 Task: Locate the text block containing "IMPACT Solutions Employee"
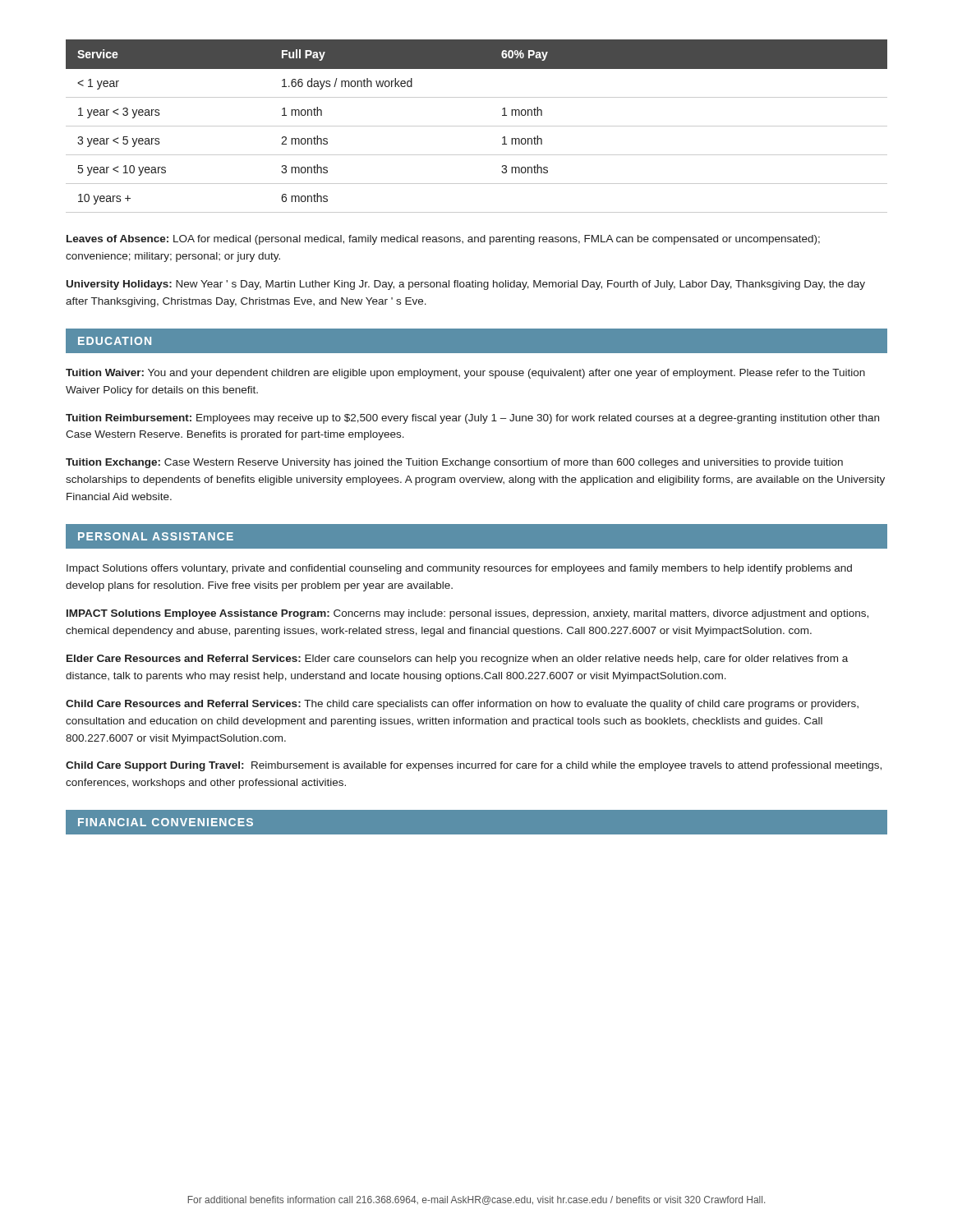(468, 622)
